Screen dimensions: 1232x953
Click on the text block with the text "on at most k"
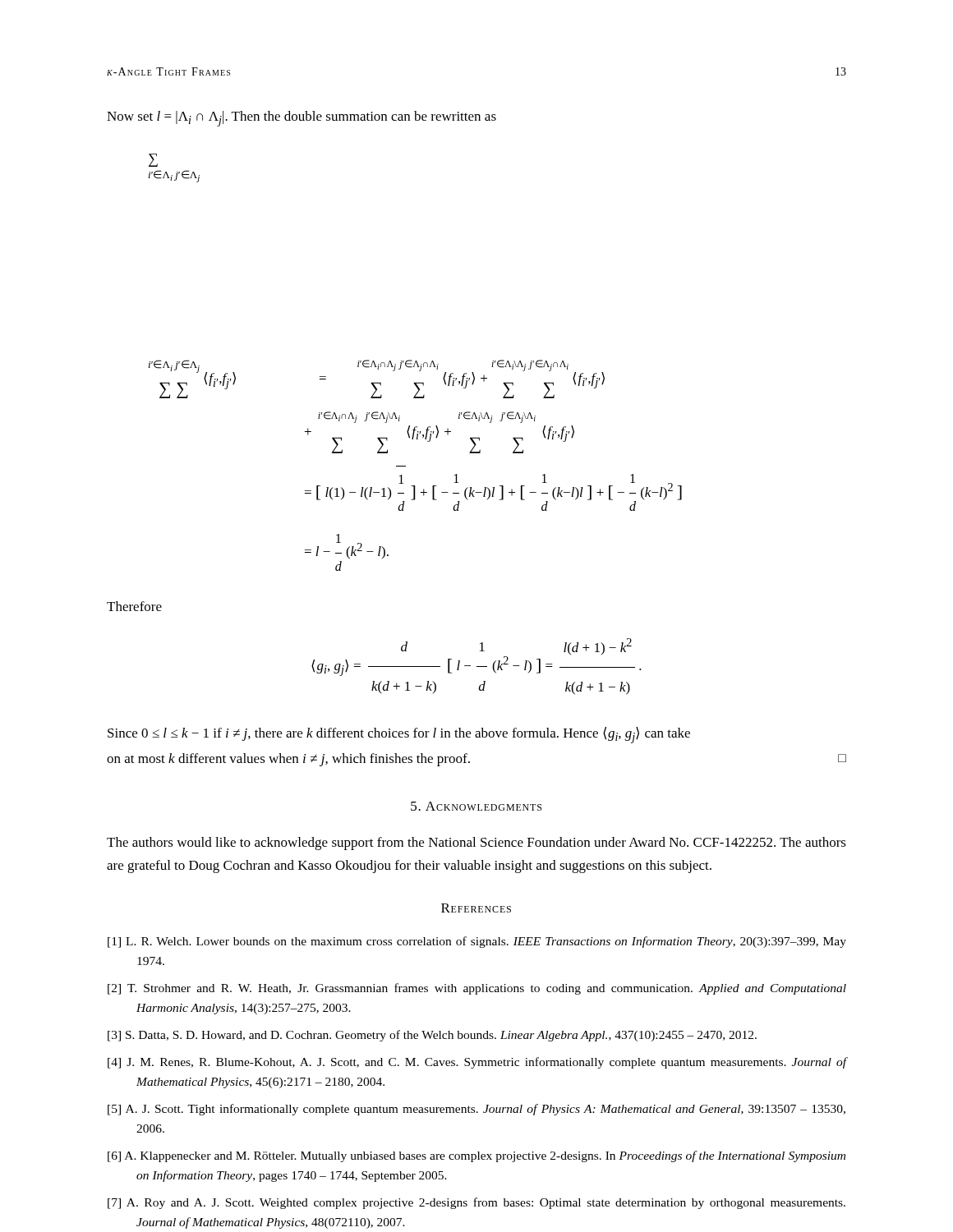point(476,758)
